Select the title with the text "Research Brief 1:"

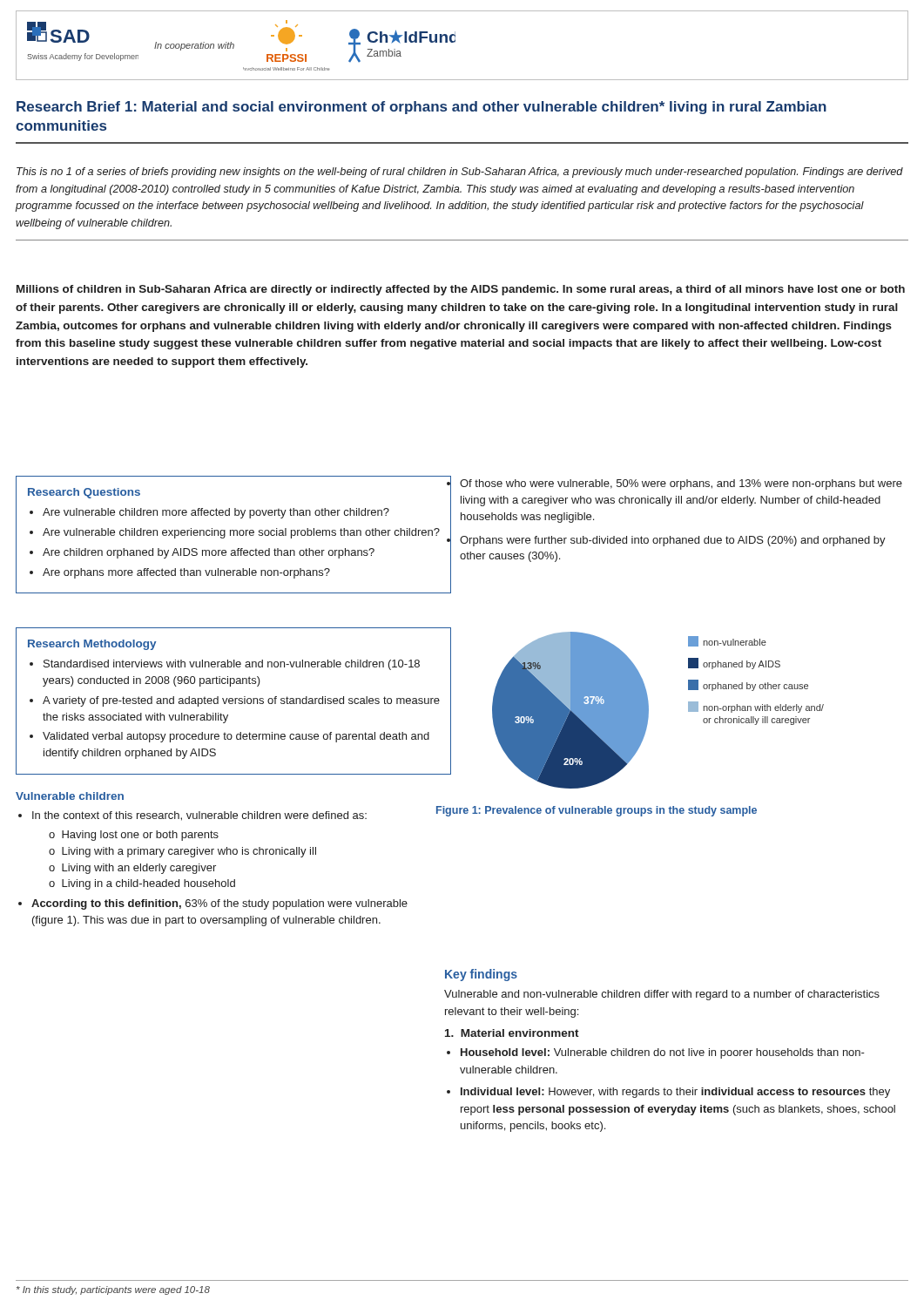click(421, 117)
